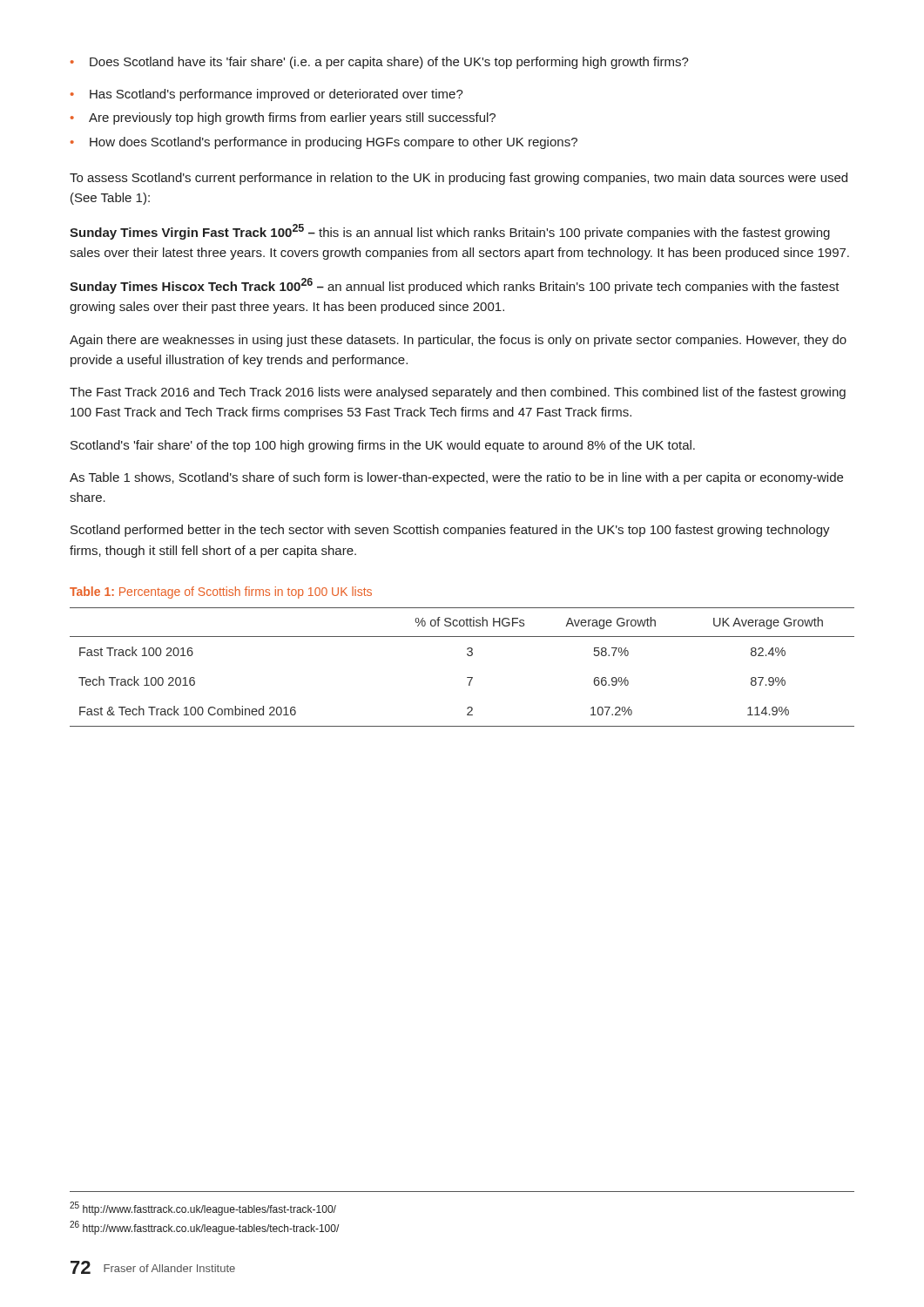The image size is (924, 1307).
Task: Select the table that reads "Average Growth"
Action: tap(462, 667)
